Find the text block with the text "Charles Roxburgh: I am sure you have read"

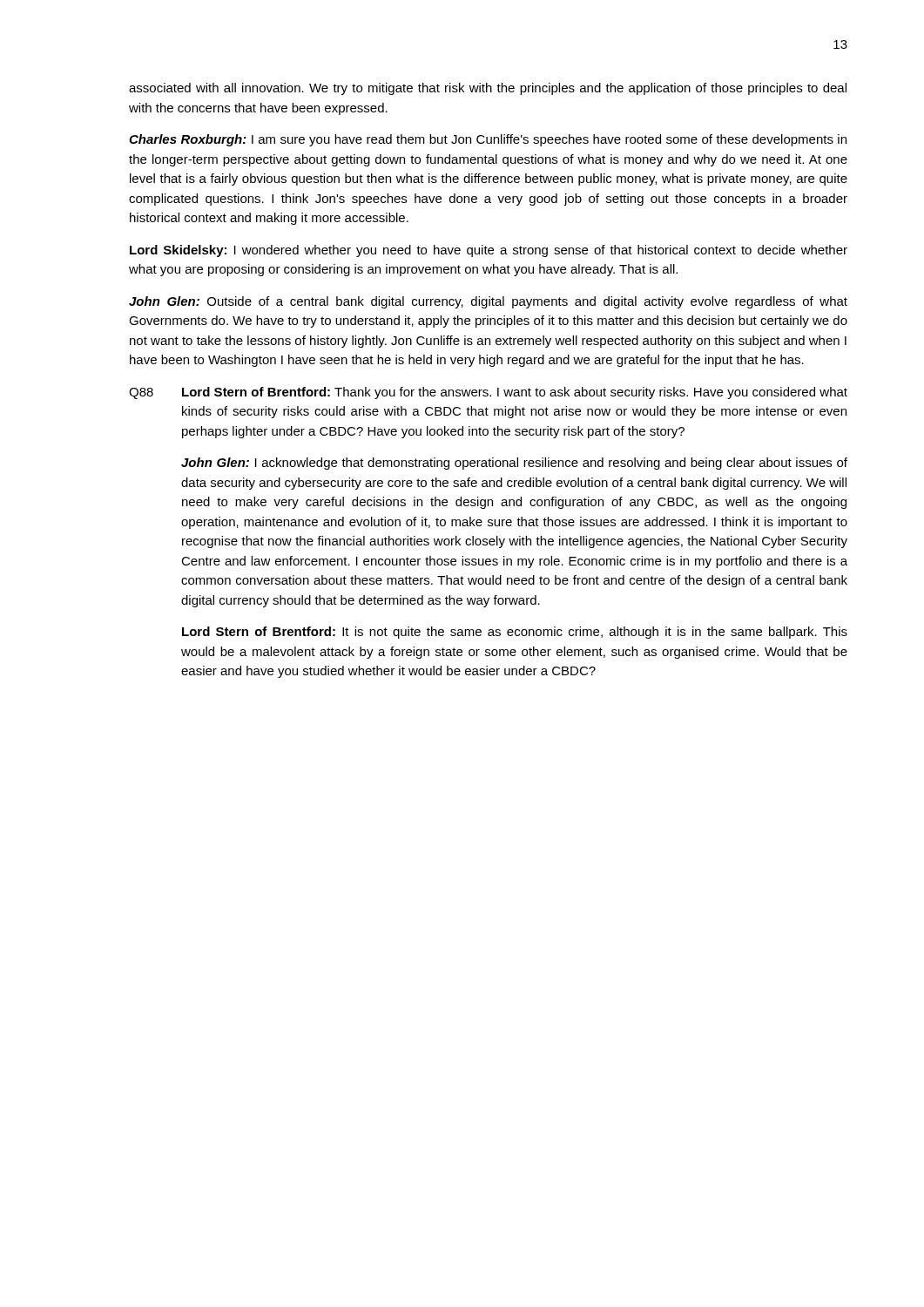[x=488, y=178]
